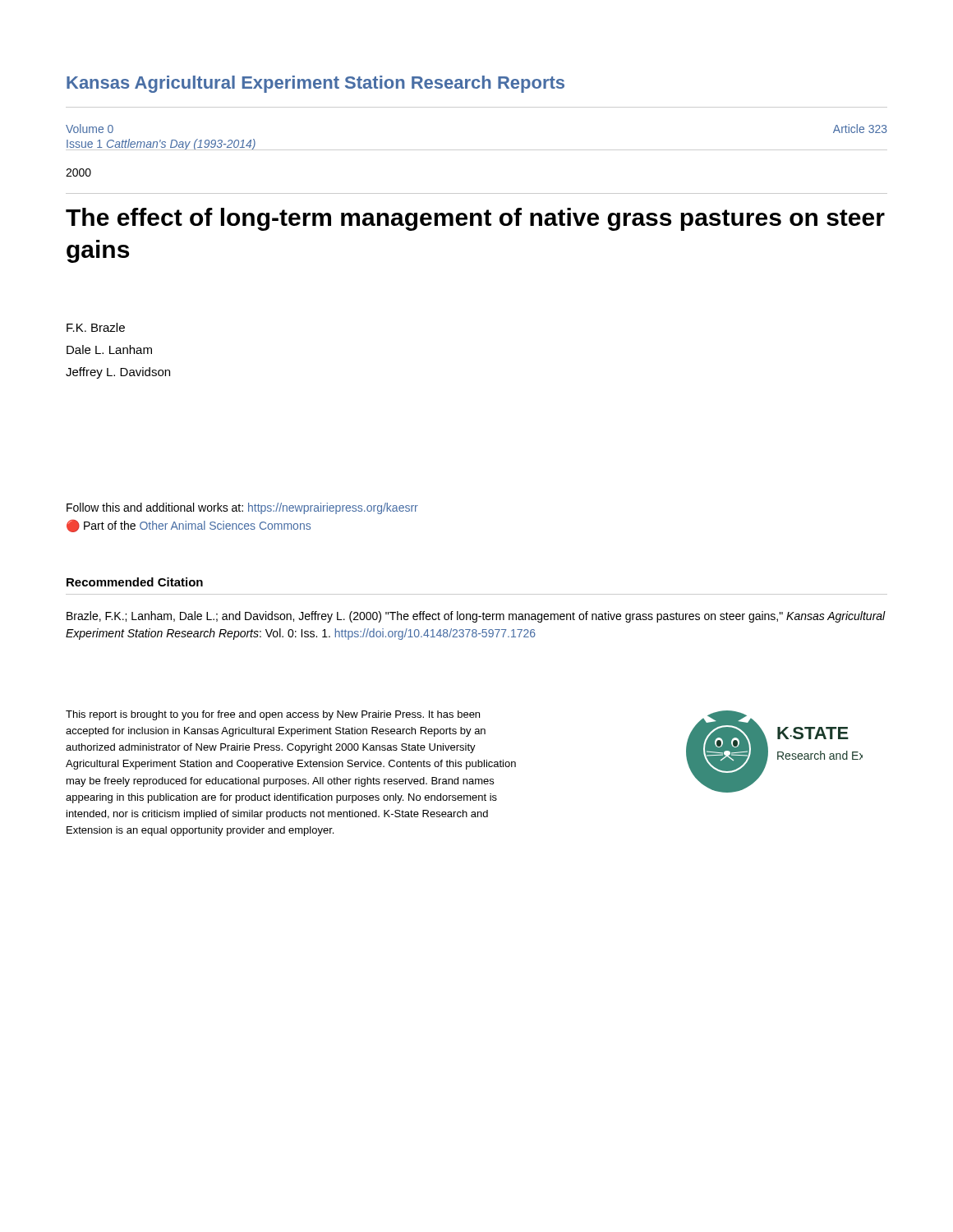
Task: Point to the text block starting "Brazle, F.K.; Lanham, Dale L.; and"
Action: [x=476, y=625]
